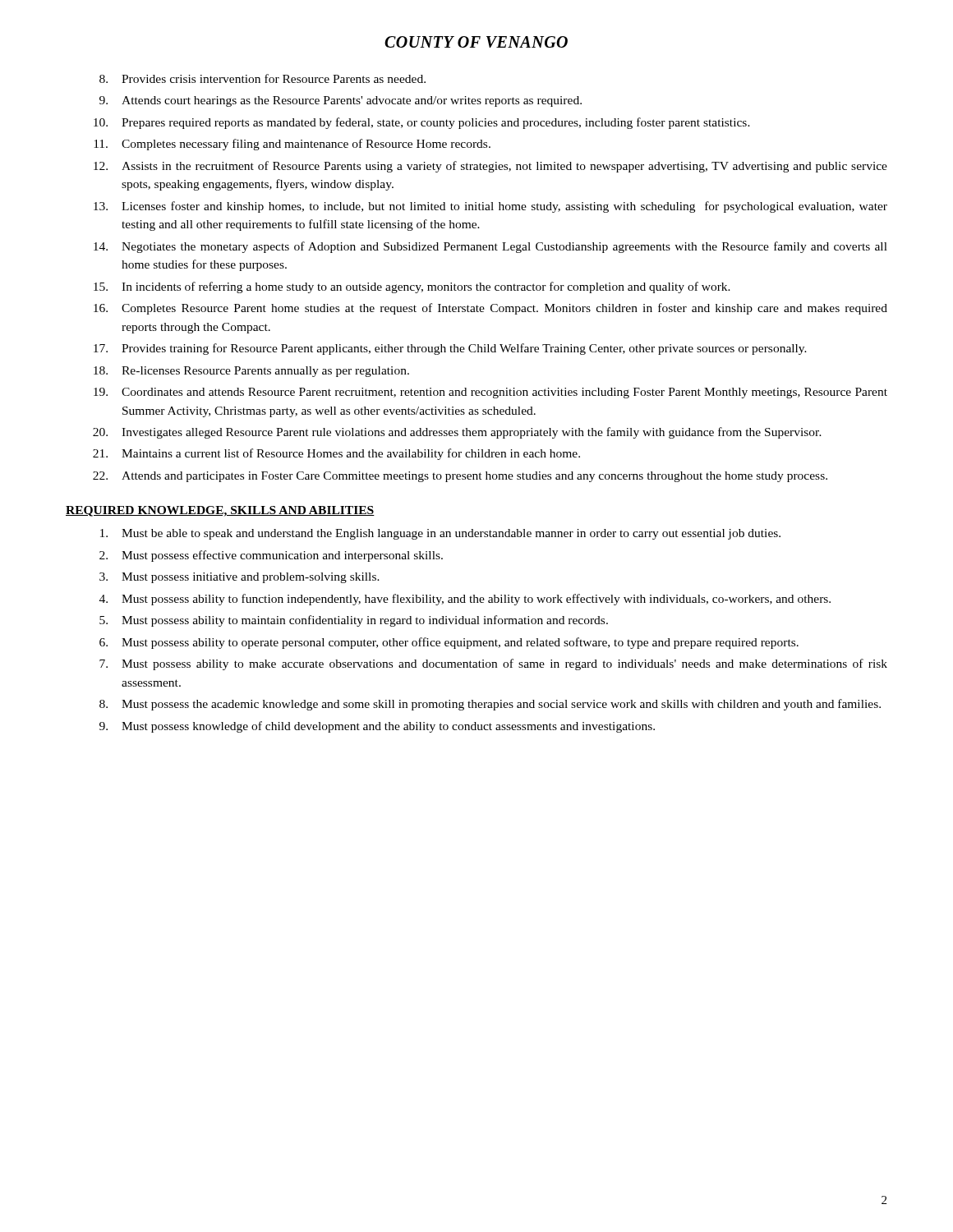953x1232 pixels.
Task: Locate the list item with the text "16. Completes Resource Parent"
Action: (476, 318)
